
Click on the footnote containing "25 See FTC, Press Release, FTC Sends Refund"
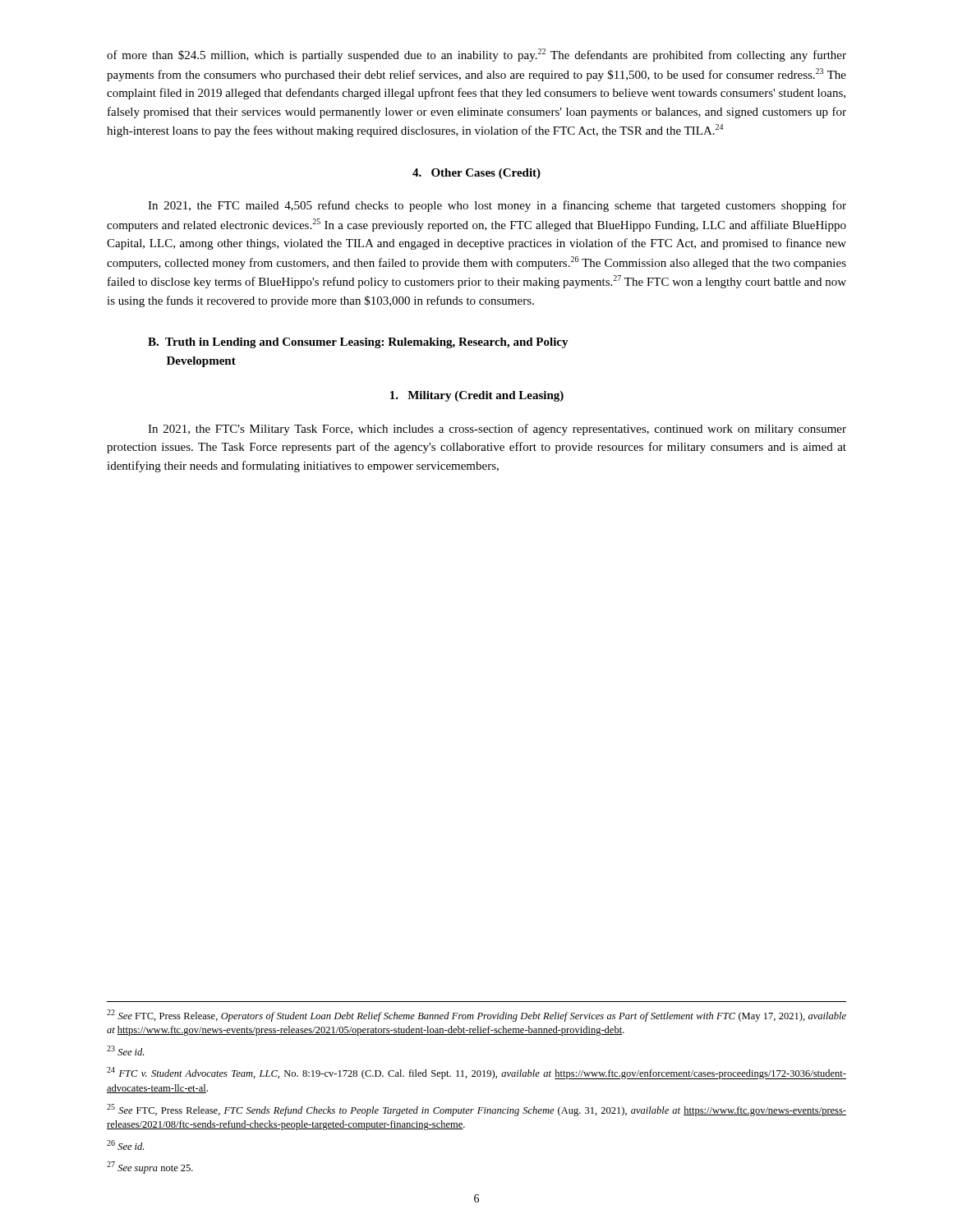point(476,1116)
